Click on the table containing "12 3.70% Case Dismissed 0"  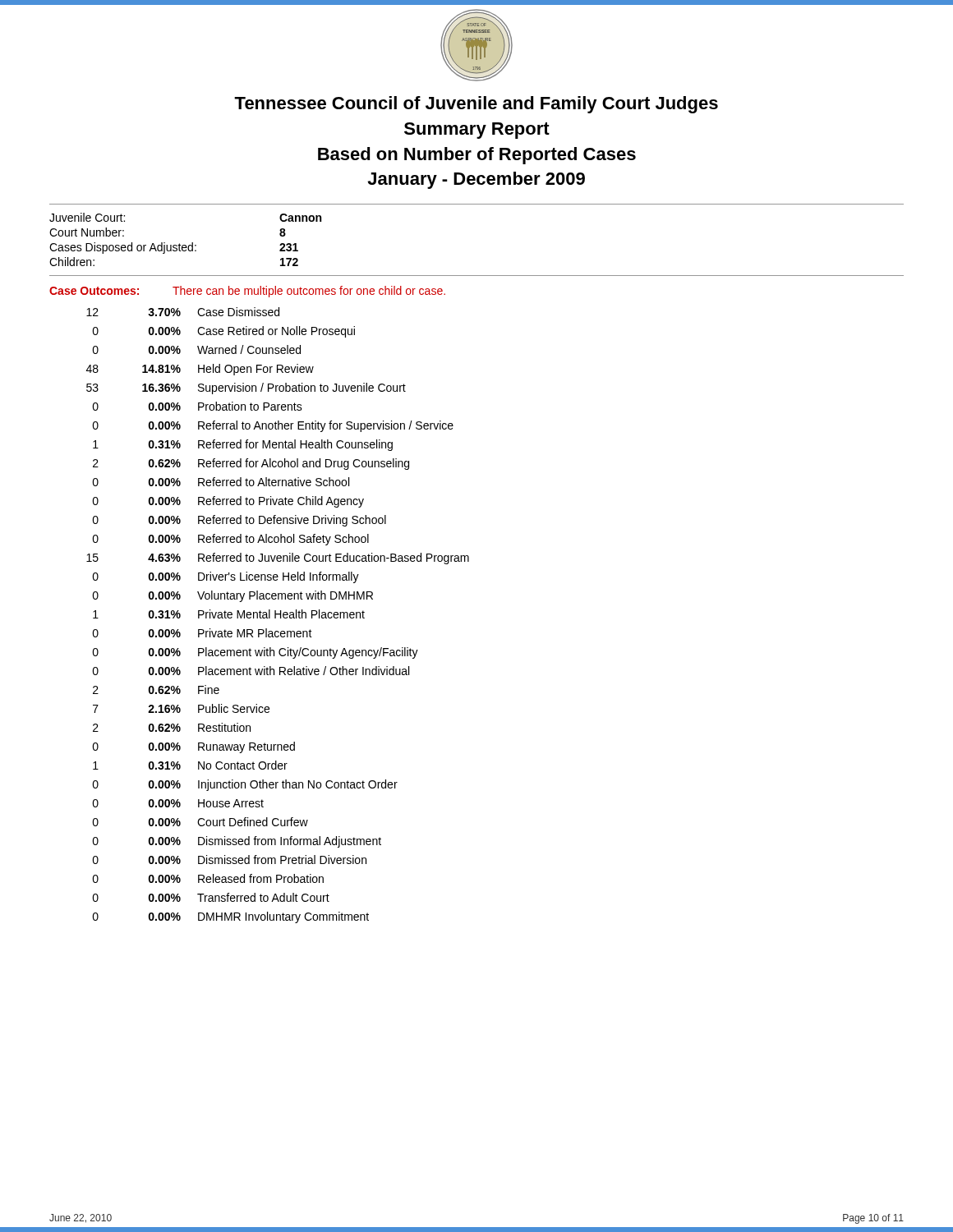(x=476, y=615)
